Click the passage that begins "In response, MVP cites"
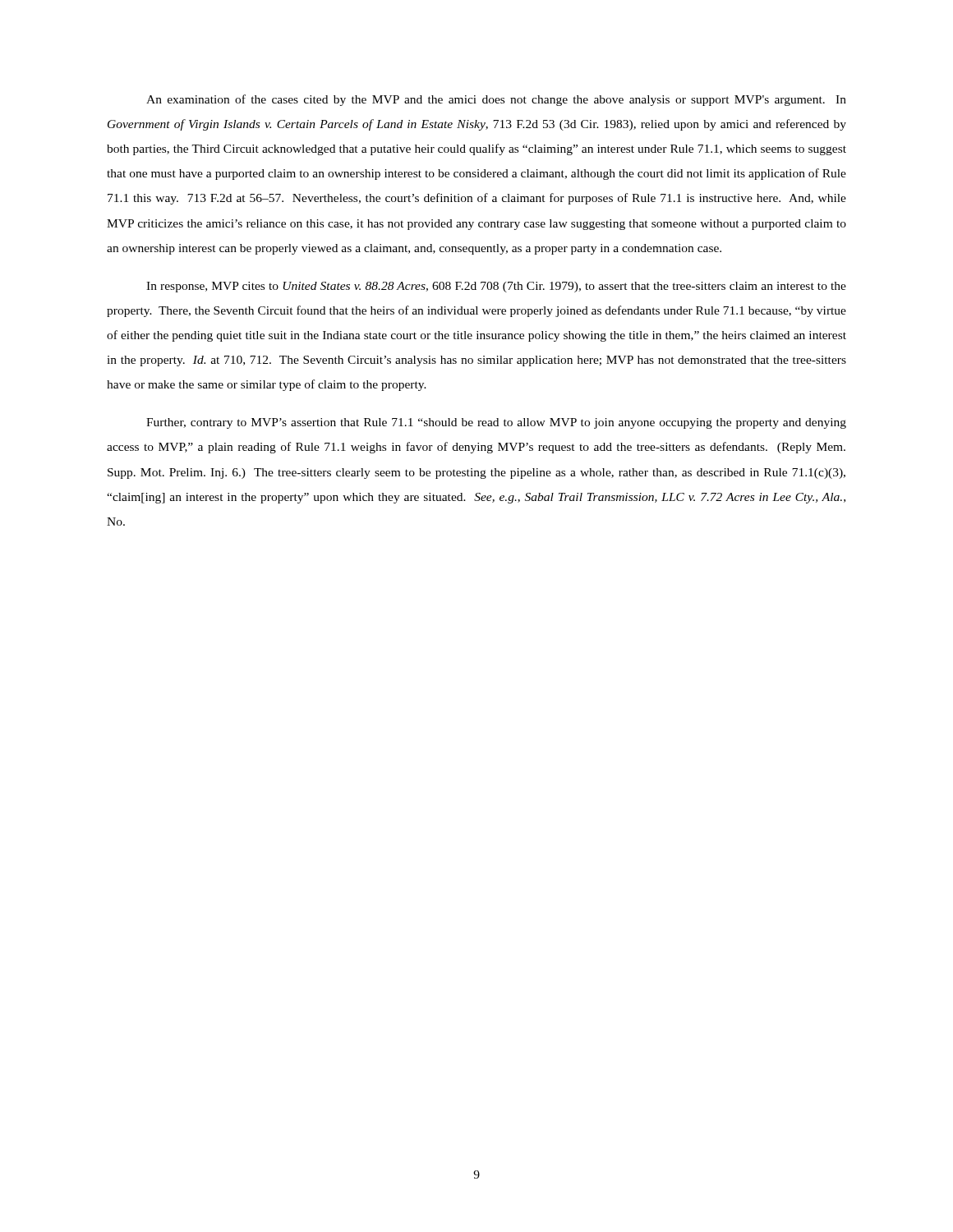Viewport: 953px width, 1232px height. (476, 335)
